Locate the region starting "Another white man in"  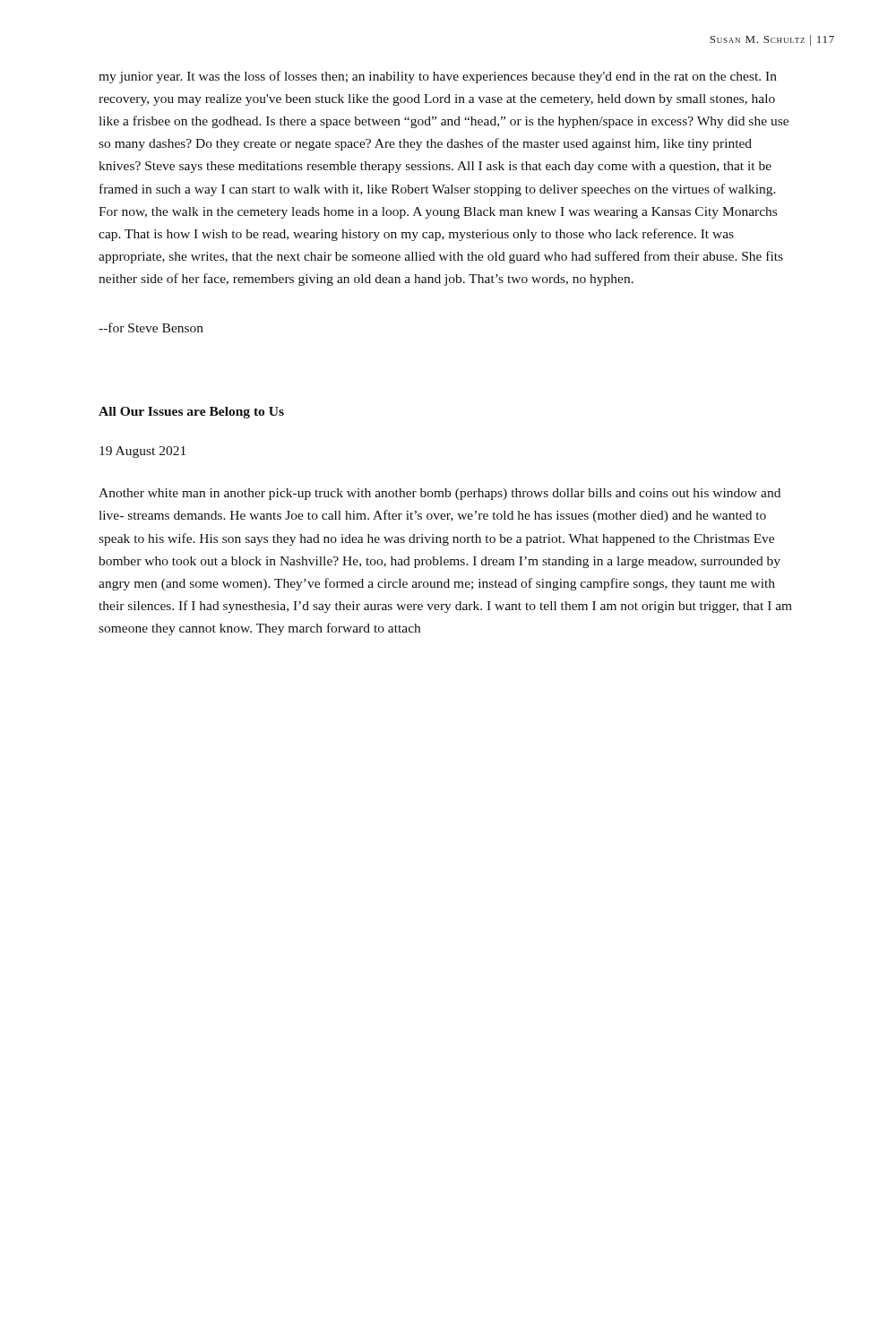pyautogui.click(x=445, y=560)
